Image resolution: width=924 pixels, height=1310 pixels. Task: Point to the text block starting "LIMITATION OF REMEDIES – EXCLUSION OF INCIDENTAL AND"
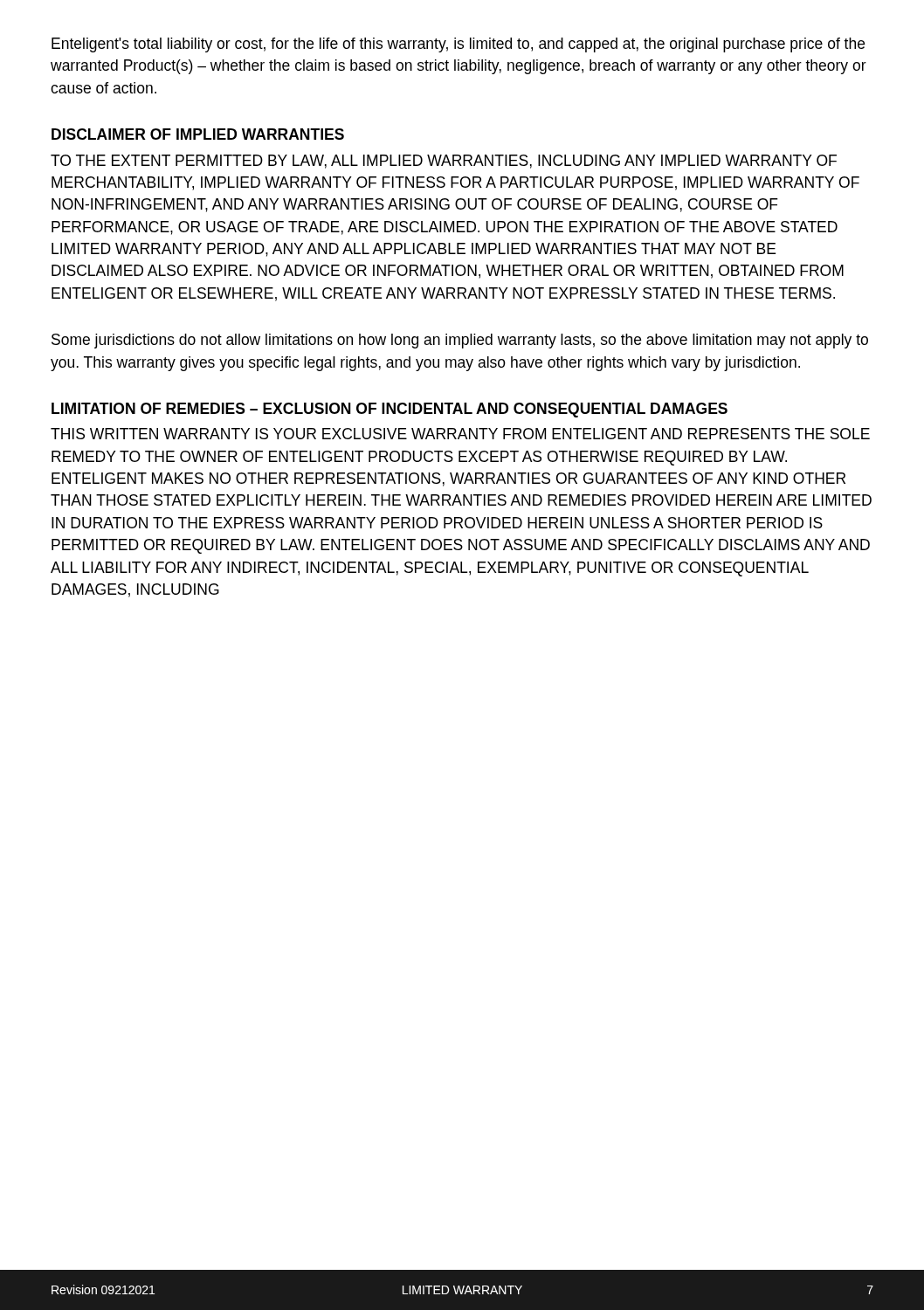pos(389,409)
